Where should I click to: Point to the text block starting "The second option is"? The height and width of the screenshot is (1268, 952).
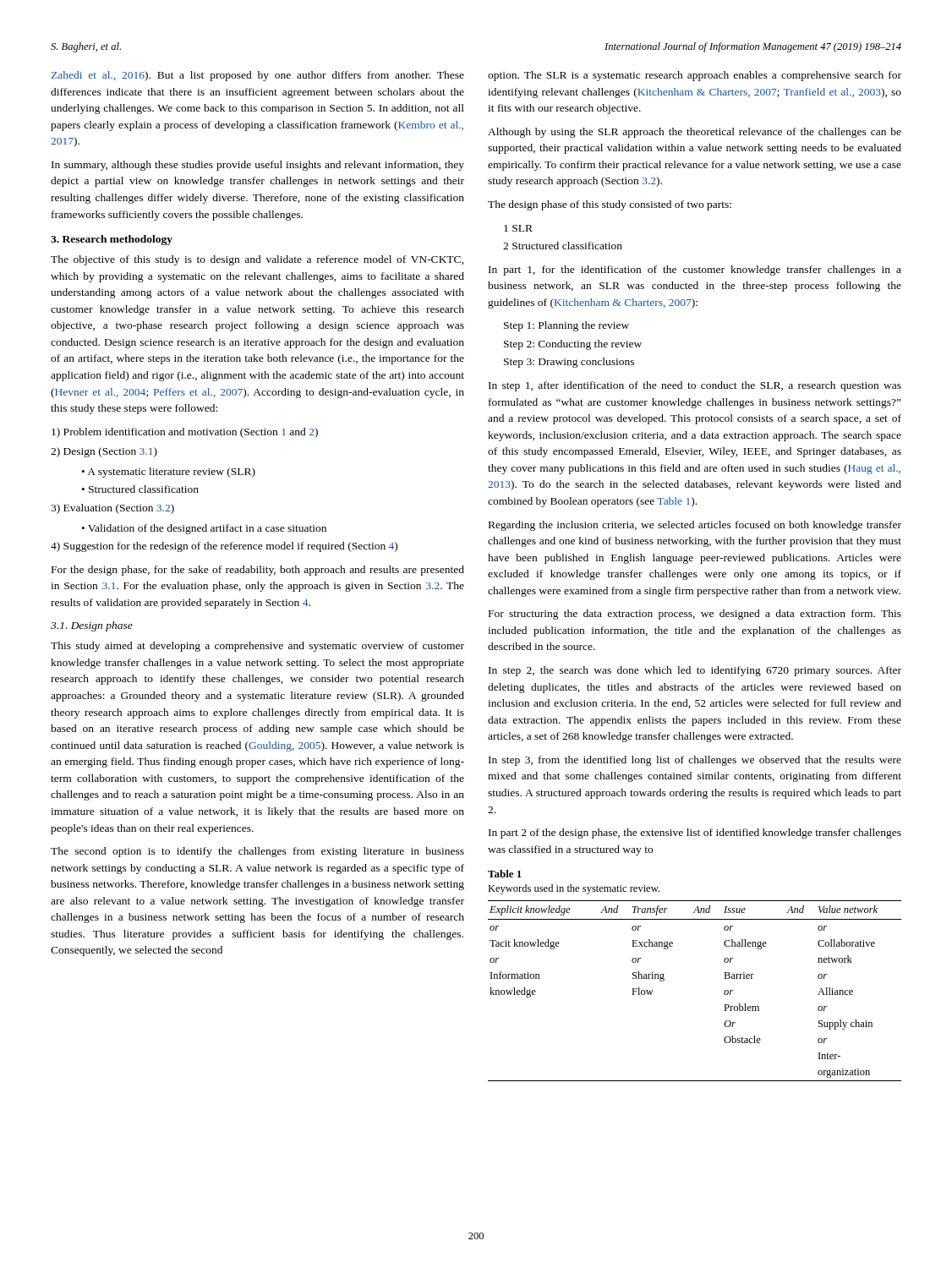[x=257, y=901]
